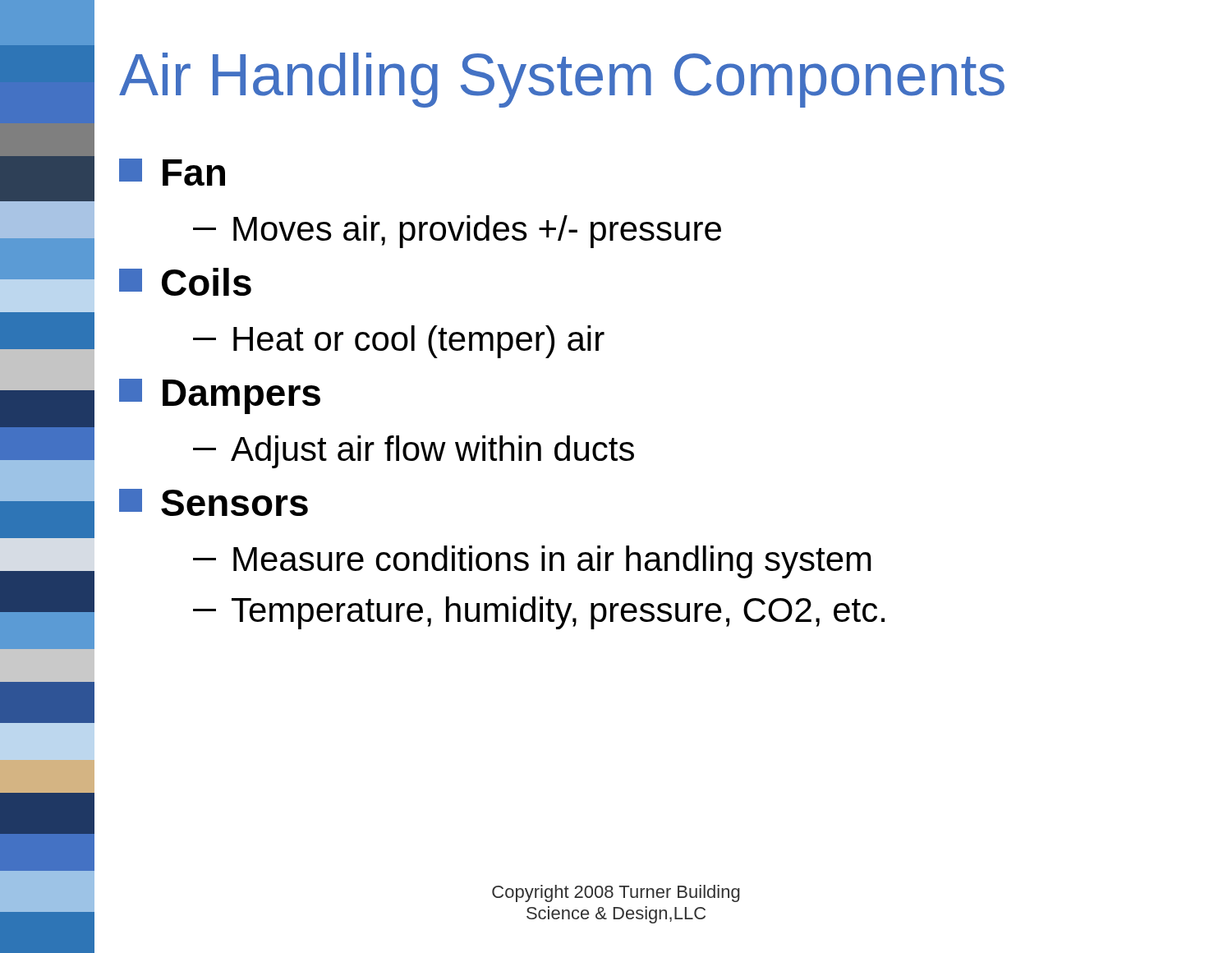The width and height of the screenshot is (1232, 953).
Task: Find the block on this page that starts "Adjust air flow within"
Action: [x=414, y=449]
